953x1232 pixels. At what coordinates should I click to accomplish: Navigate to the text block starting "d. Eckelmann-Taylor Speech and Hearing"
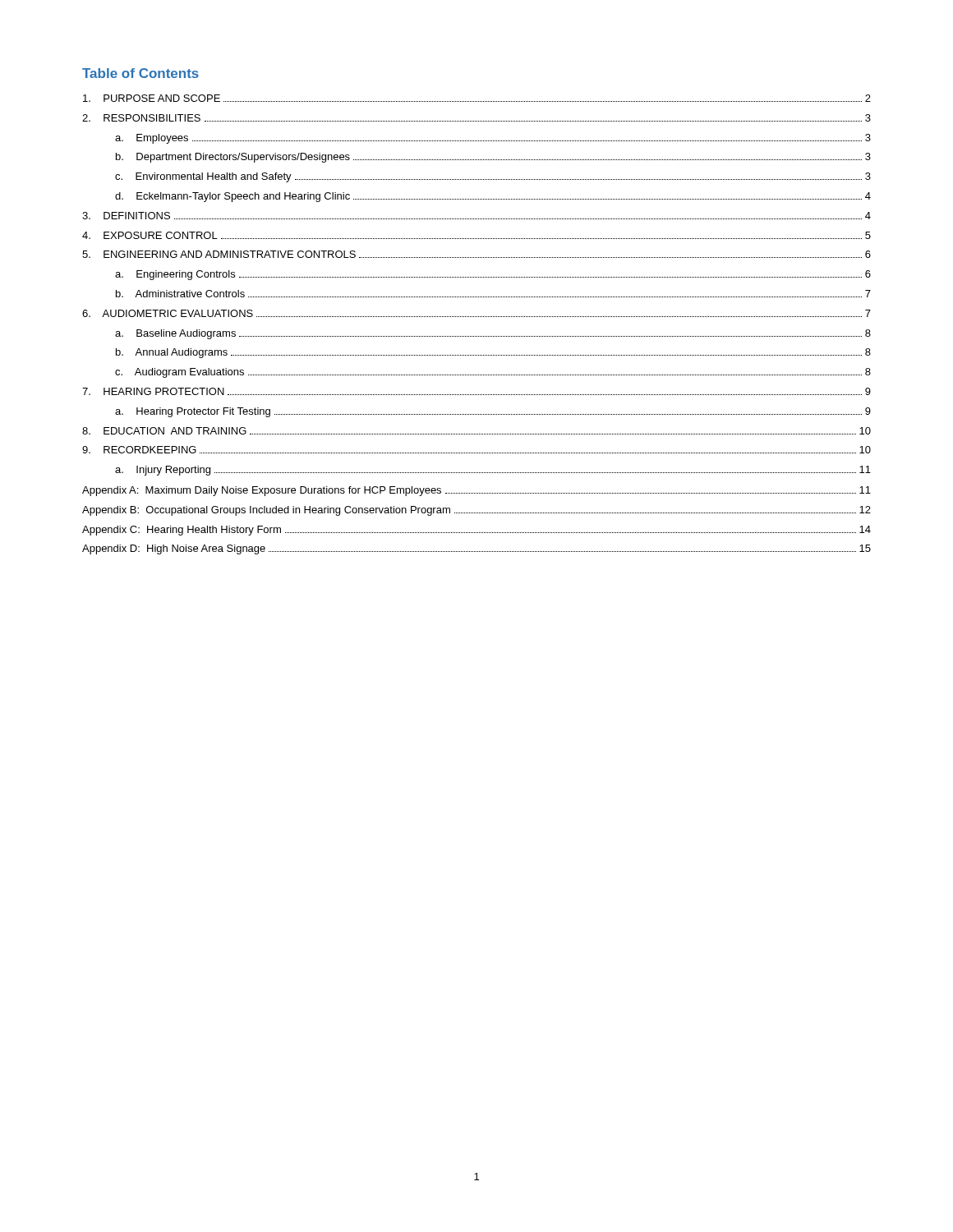[493, 197]
